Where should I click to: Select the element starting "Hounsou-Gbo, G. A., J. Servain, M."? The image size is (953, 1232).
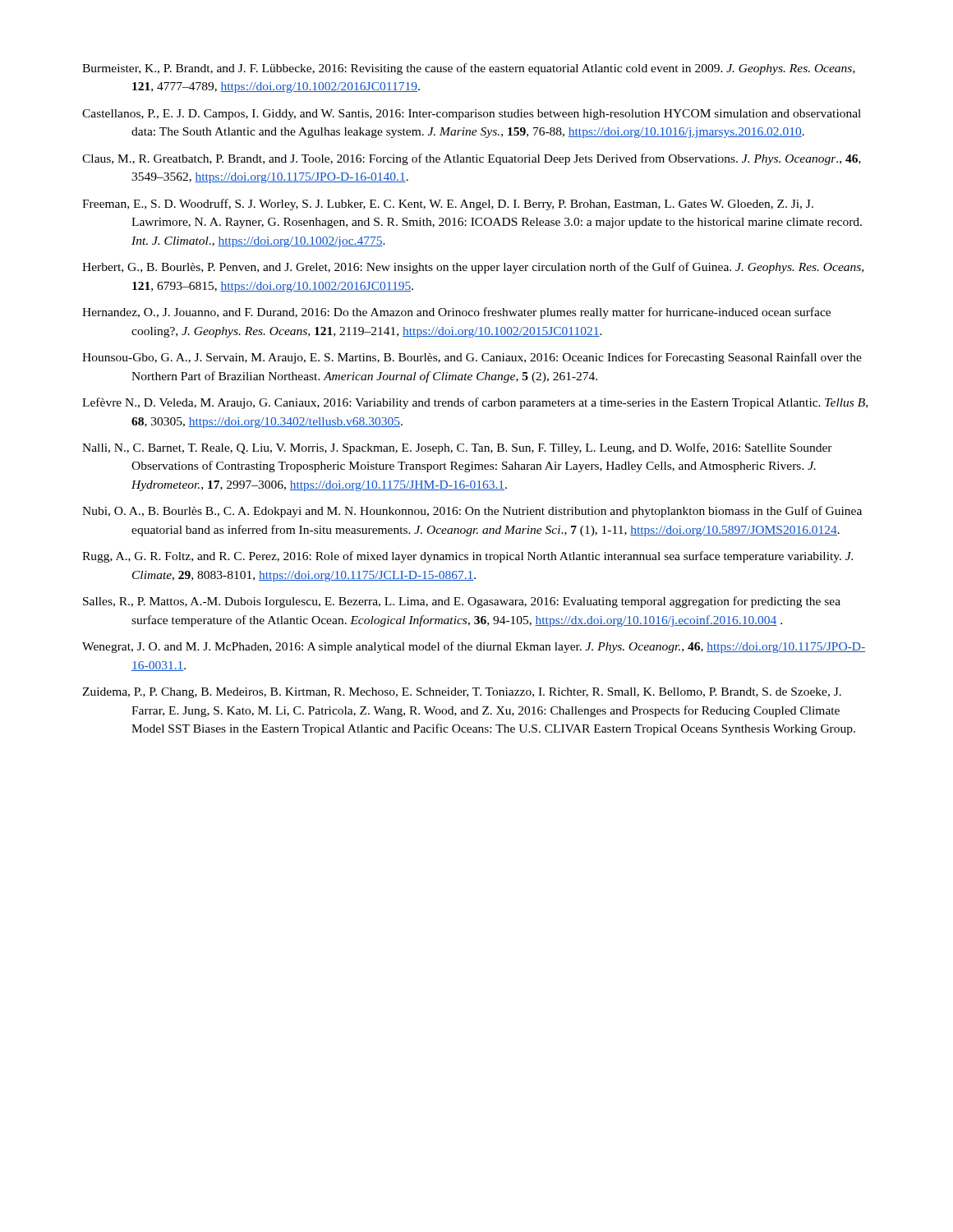(x=472, y=366)
